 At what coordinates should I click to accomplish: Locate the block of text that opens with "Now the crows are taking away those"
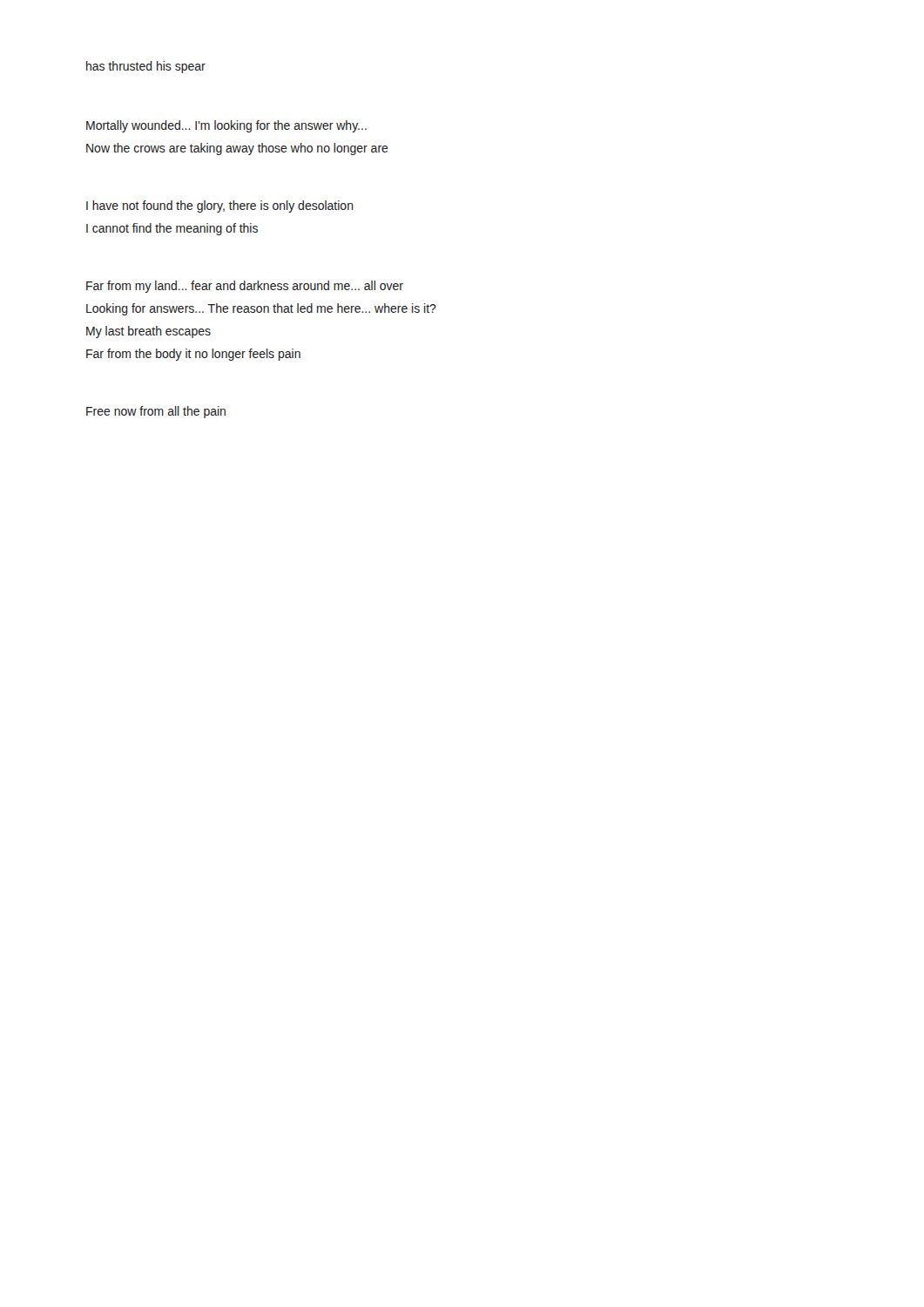pos(237,148)
